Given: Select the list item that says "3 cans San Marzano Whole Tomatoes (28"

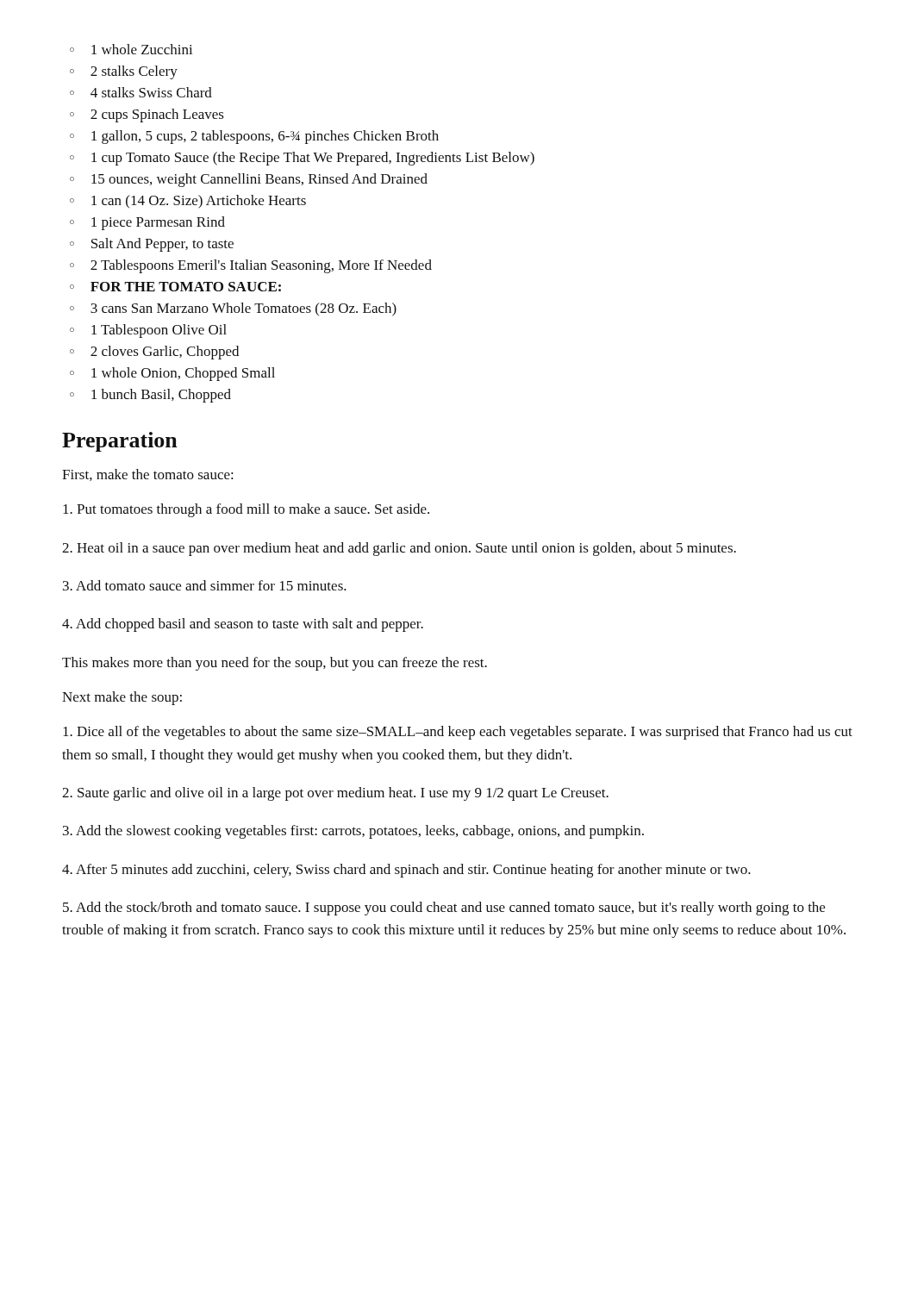Looking at the screenshot, I should [243, 308].
